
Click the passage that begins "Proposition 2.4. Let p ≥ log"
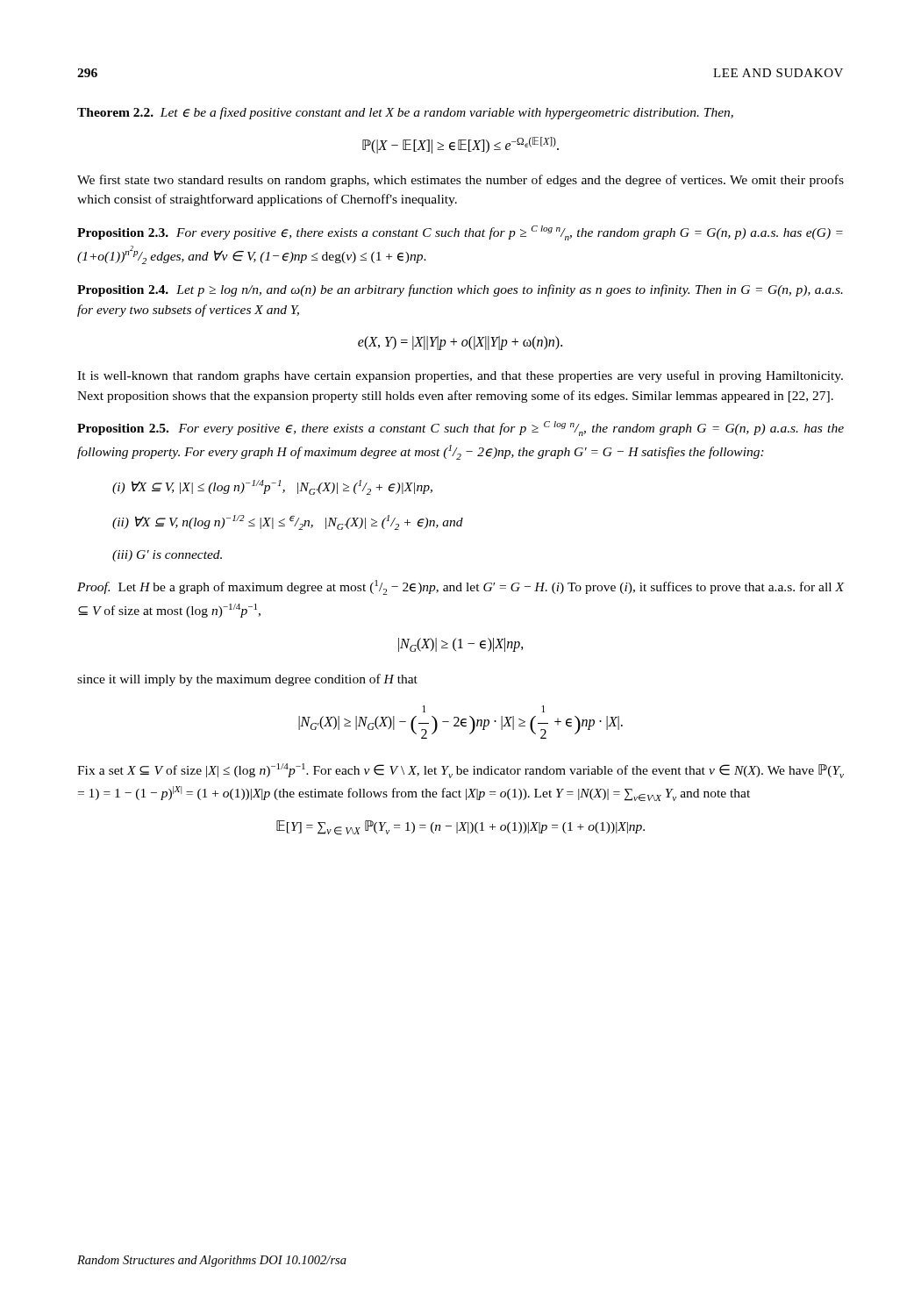tap(460, 300)
